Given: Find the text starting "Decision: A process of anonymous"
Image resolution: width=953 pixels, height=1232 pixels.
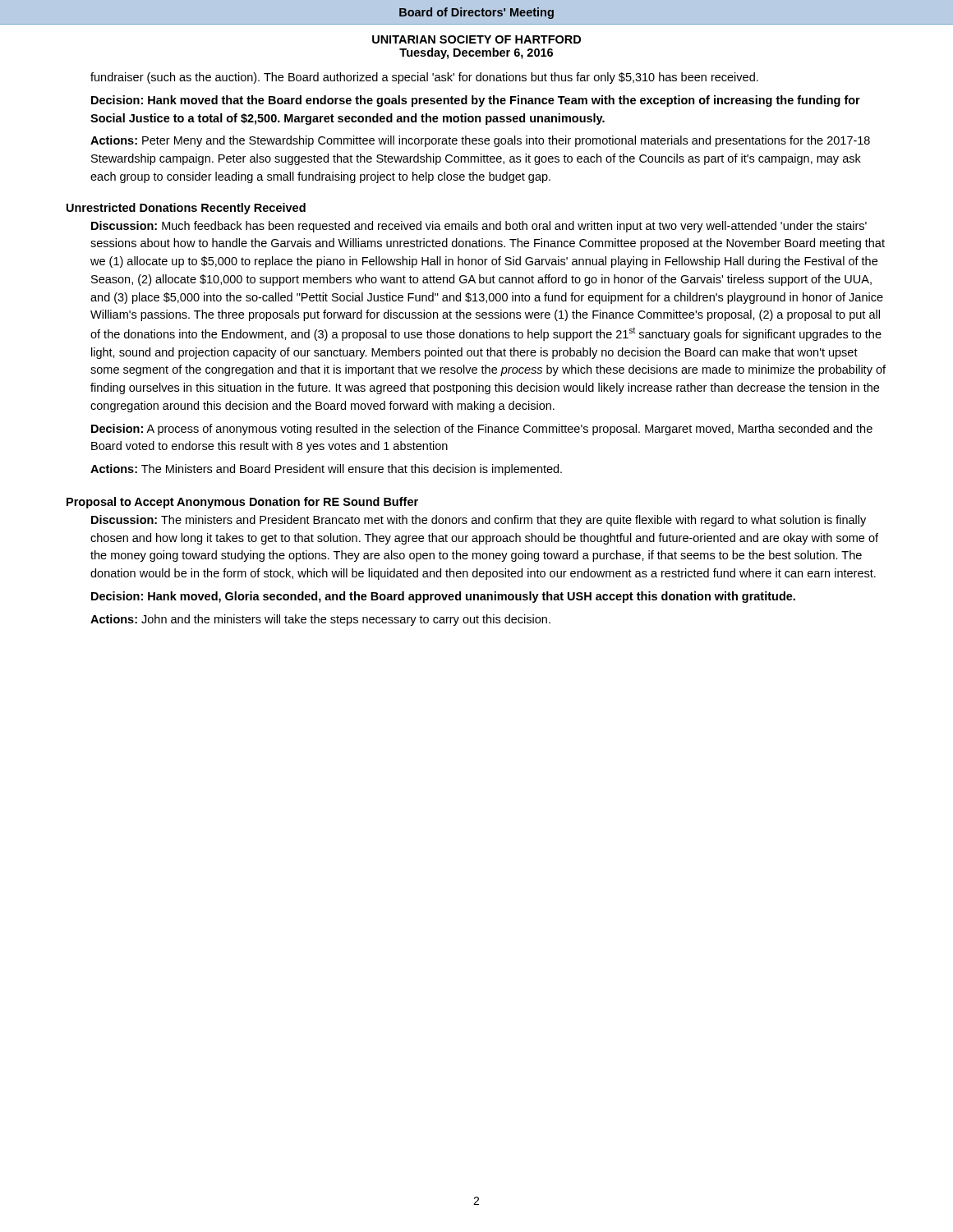Looking at the screenshot, I should coord(482,437).
